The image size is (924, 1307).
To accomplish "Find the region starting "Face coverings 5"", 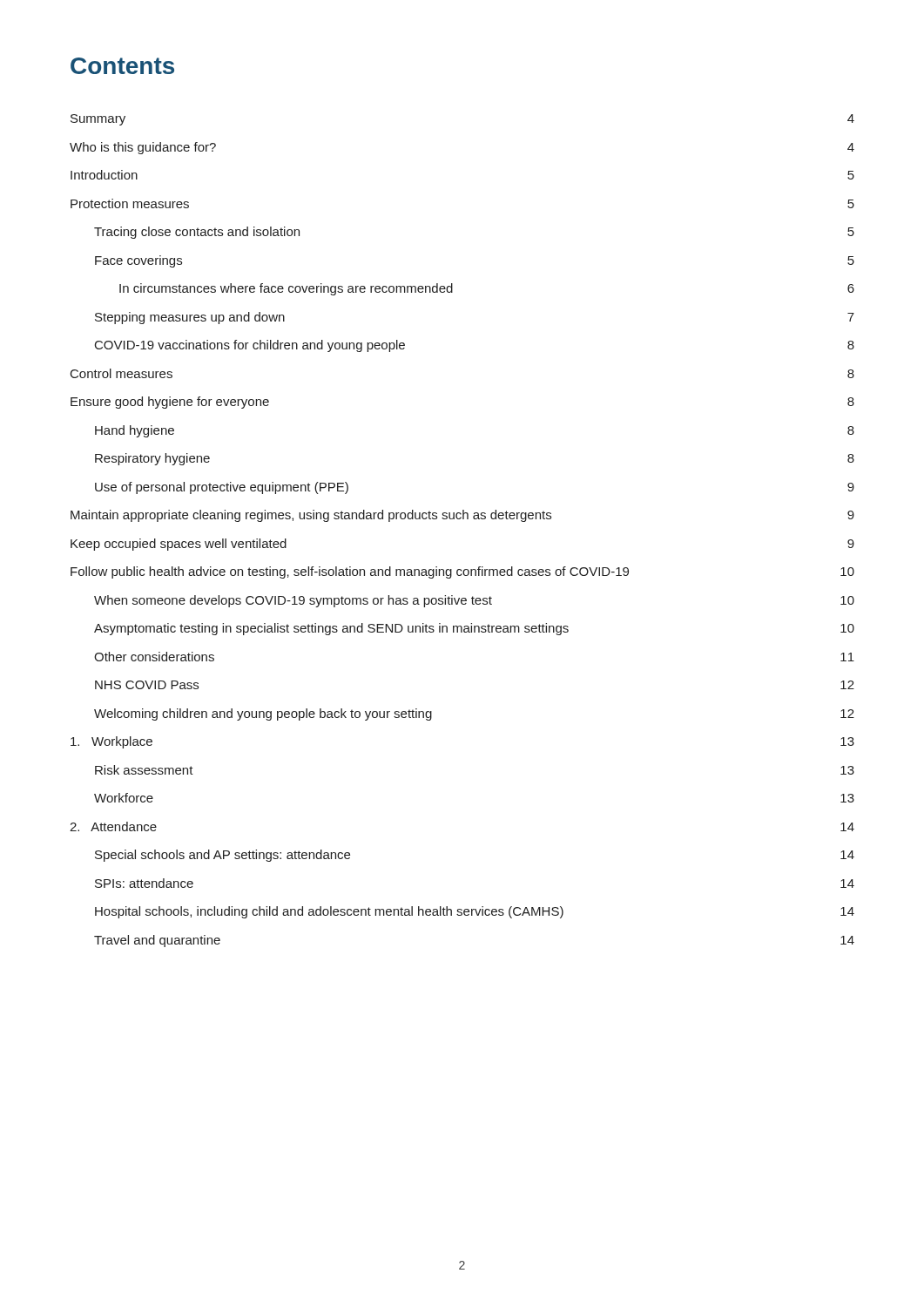I will pyautogui.click(x=140, y=261).
